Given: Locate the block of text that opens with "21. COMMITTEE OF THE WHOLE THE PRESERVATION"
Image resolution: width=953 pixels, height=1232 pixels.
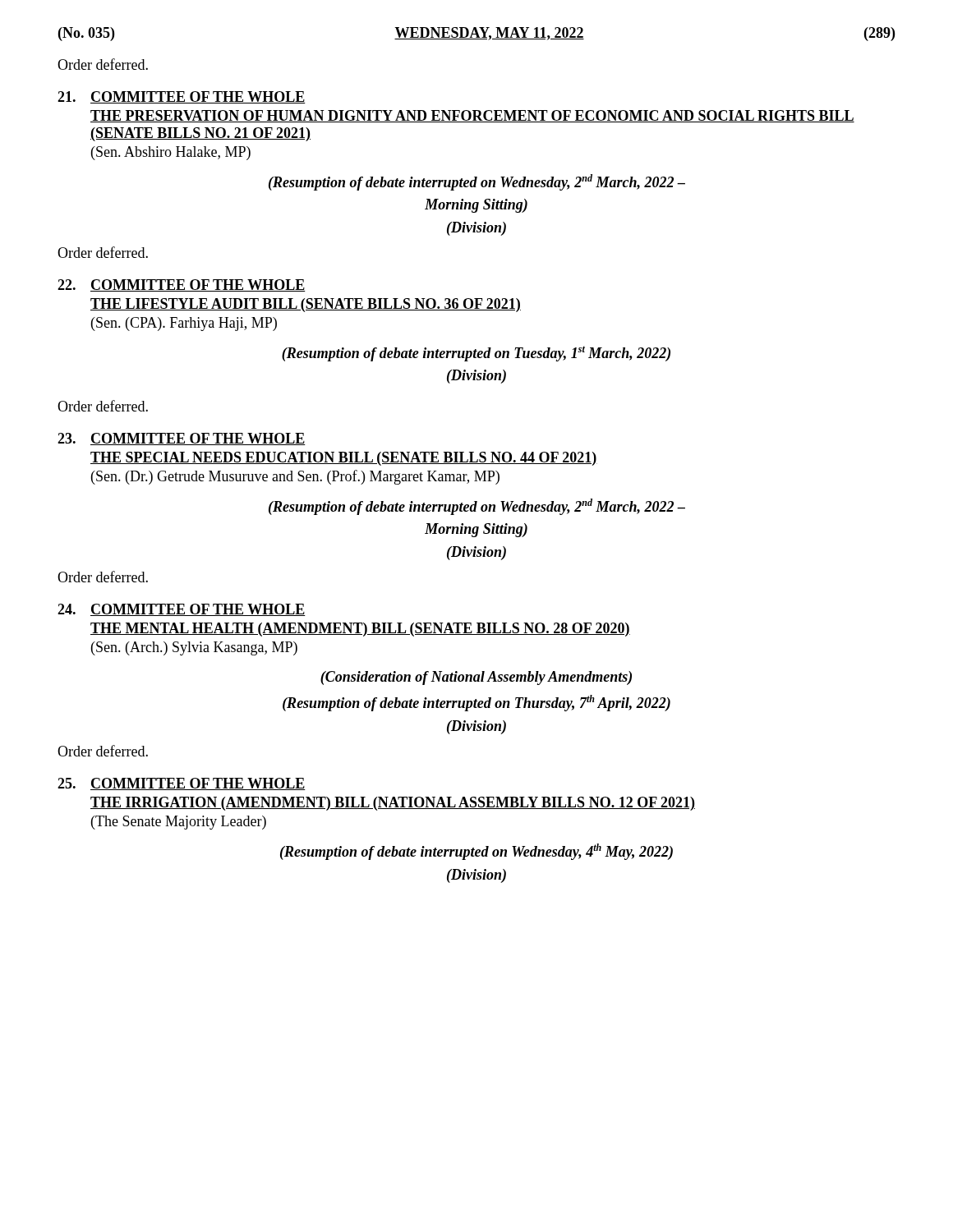Looking at the screenshot, I should [476, 125].
